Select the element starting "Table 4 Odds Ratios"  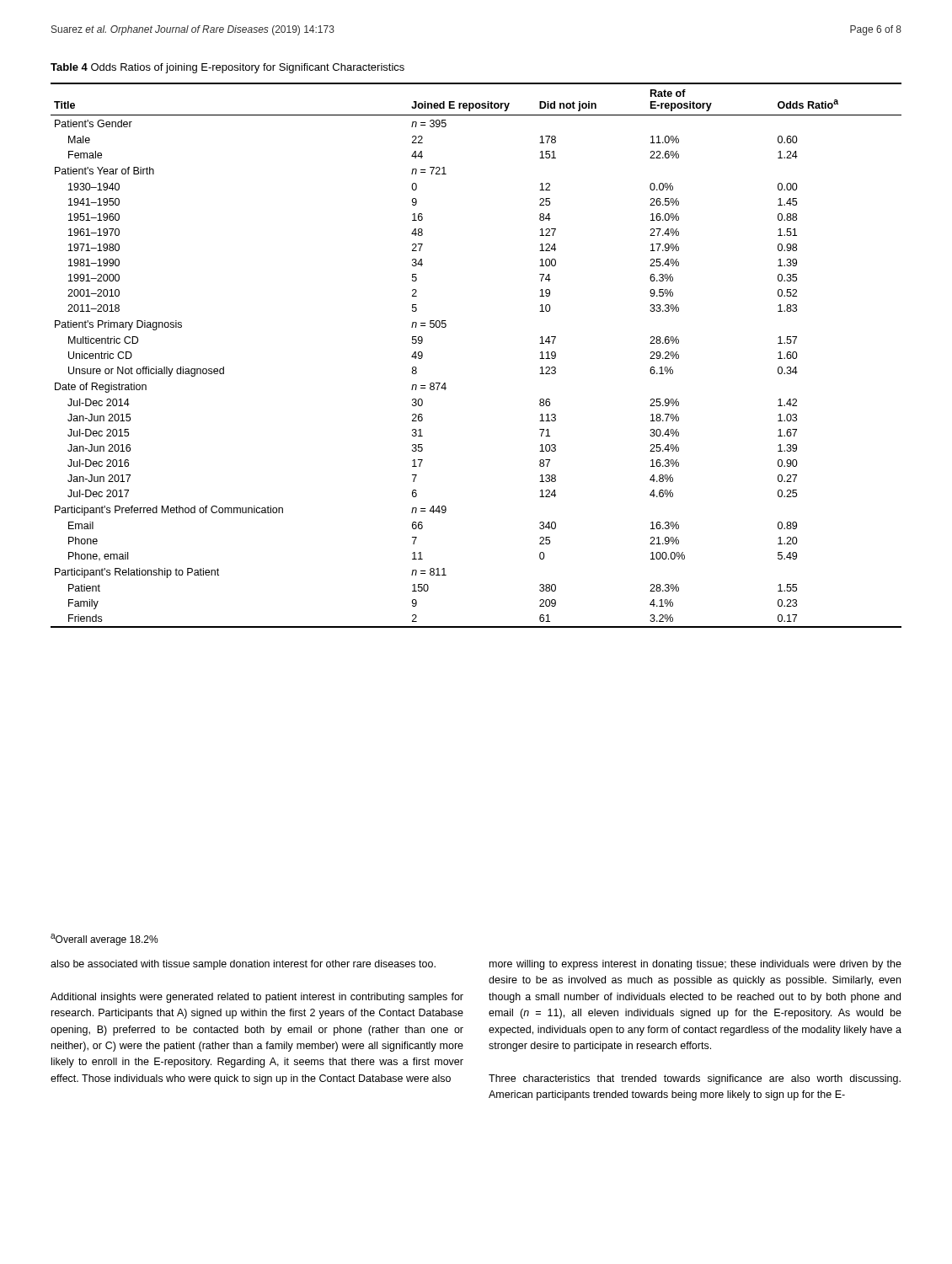click(x=228, y=67)
